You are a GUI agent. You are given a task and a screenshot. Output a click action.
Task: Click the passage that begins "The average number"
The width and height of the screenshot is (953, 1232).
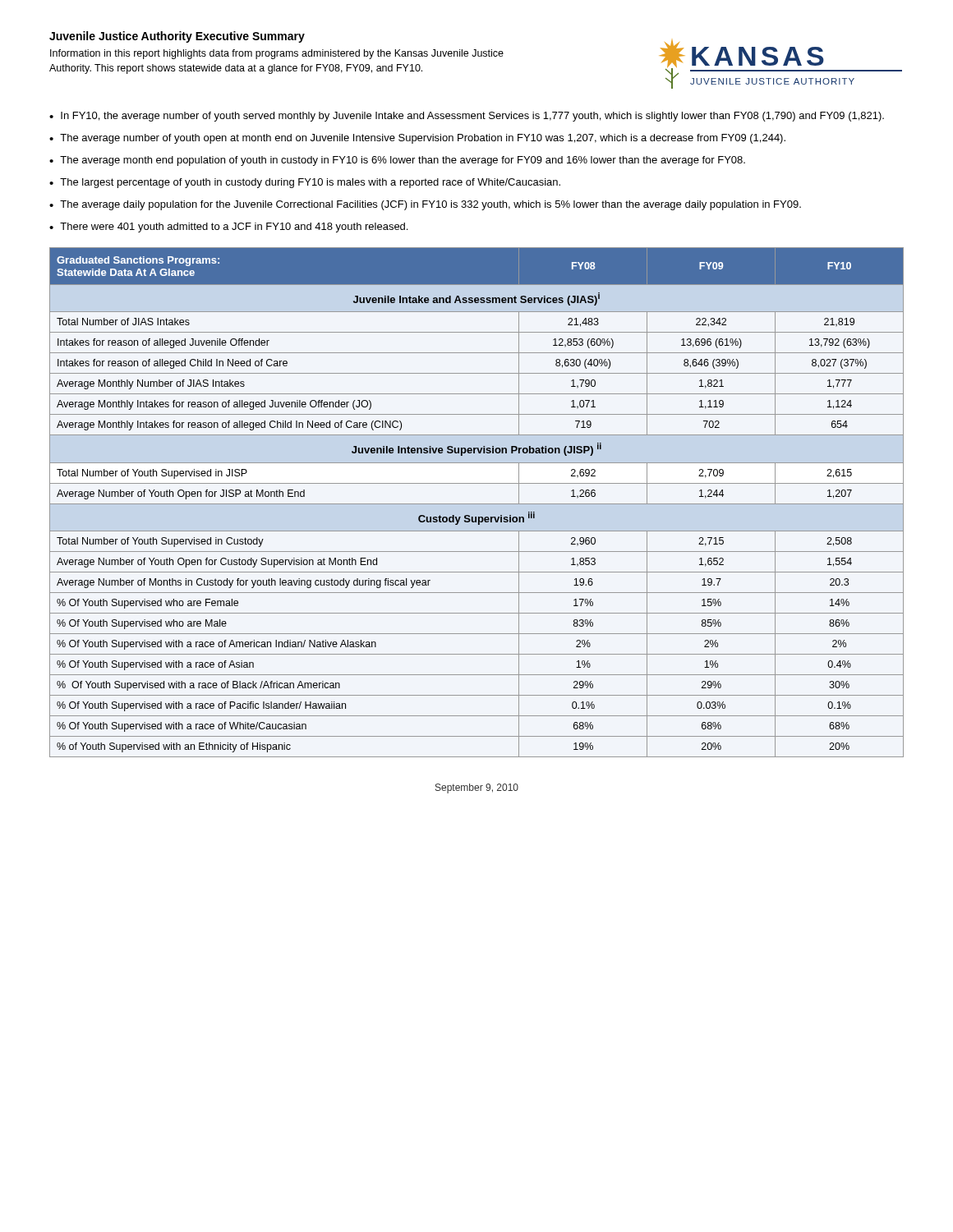(423, 138)
